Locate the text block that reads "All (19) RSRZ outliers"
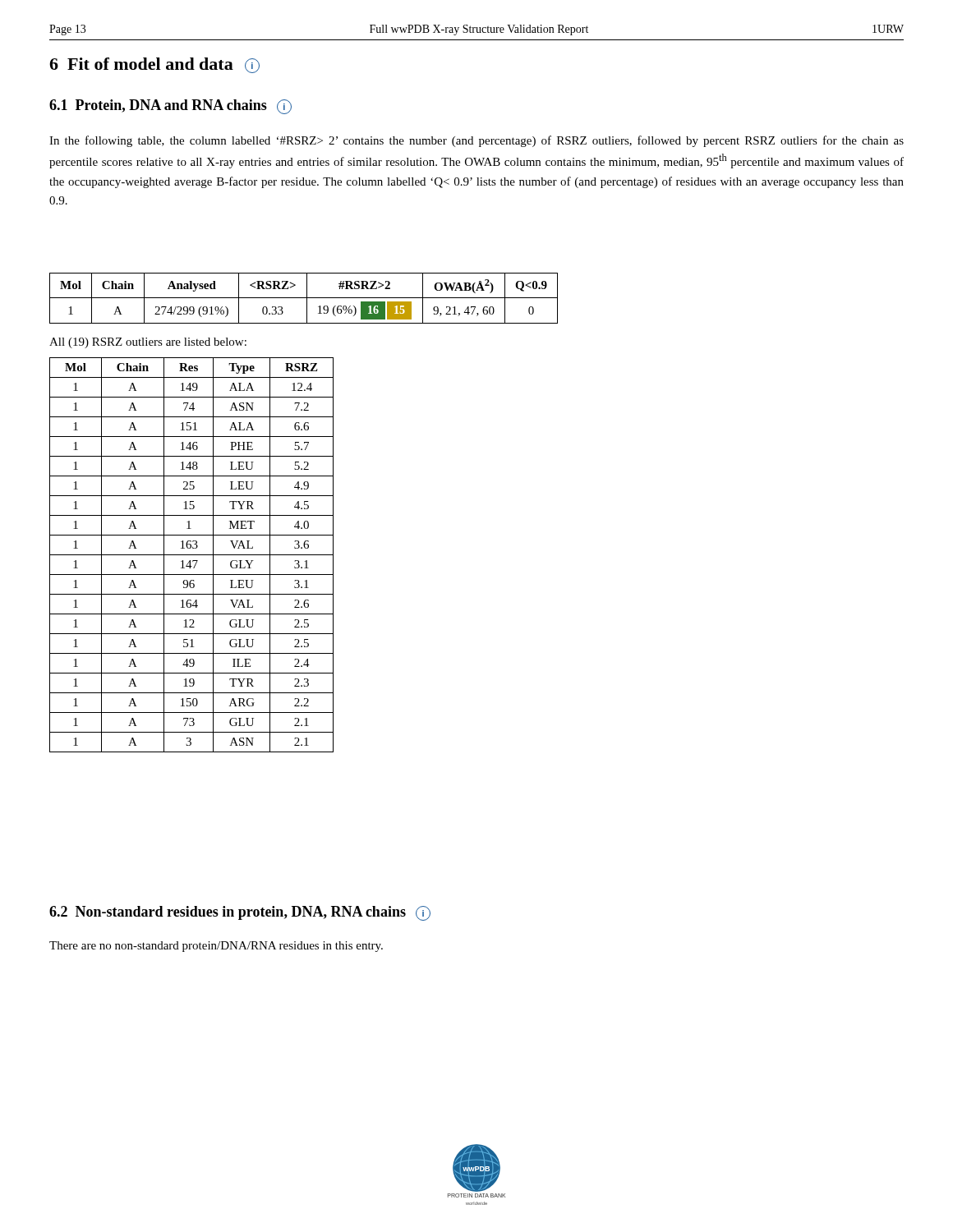953x1232 pixels. click(x=148, y=342)
